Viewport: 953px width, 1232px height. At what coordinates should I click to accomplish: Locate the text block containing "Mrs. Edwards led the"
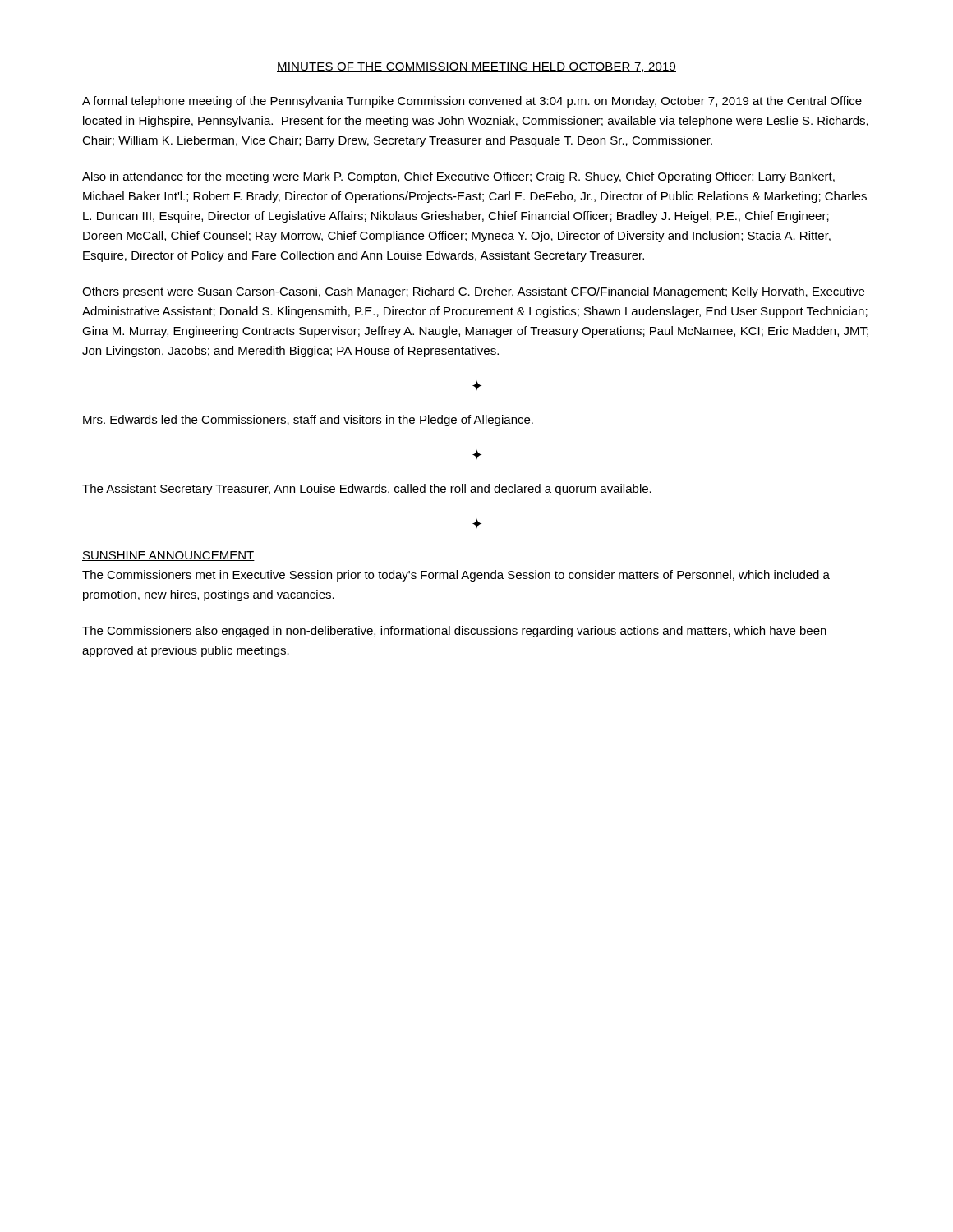(308, 419)
